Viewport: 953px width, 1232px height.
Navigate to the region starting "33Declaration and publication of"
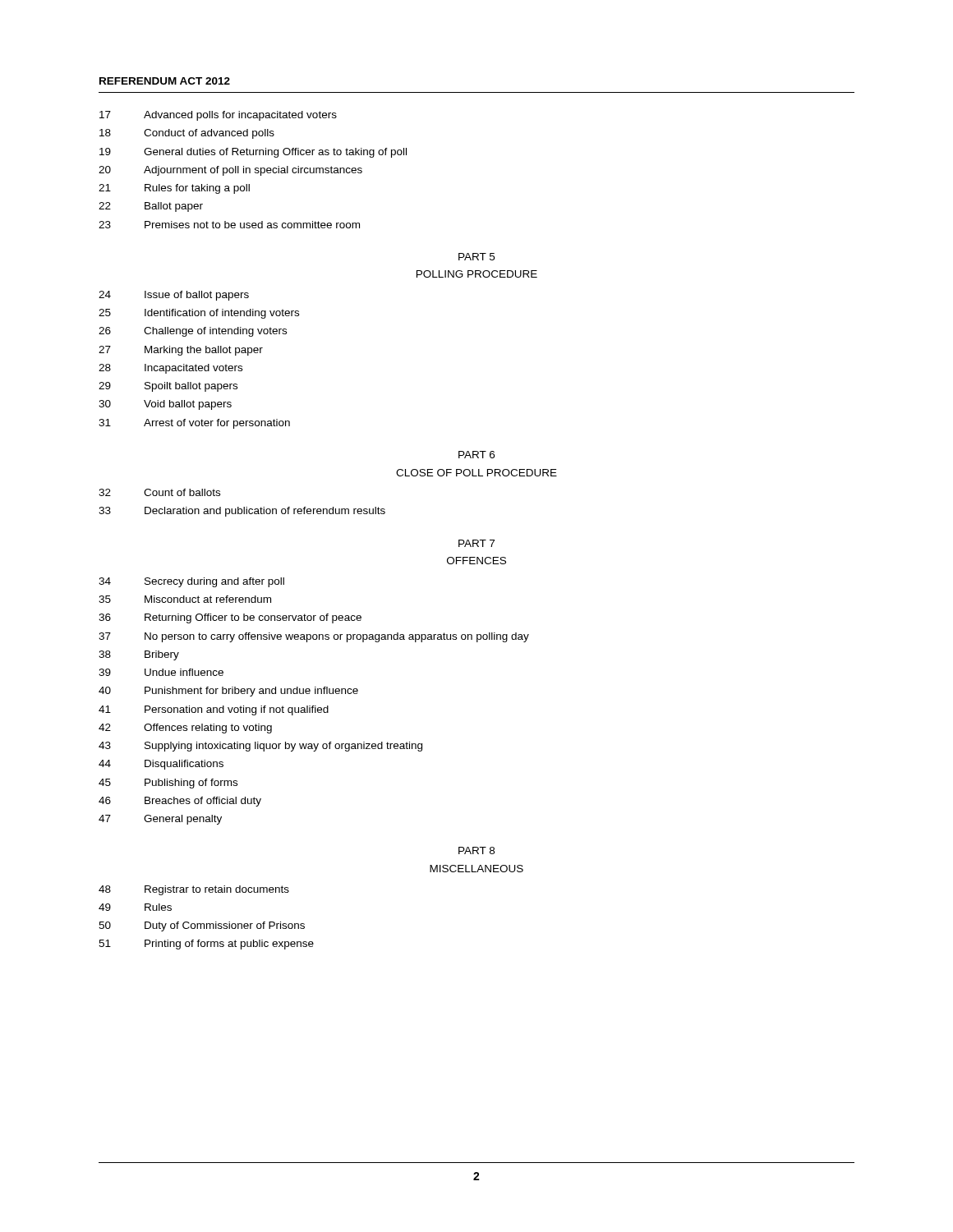(x=242, y=512)
